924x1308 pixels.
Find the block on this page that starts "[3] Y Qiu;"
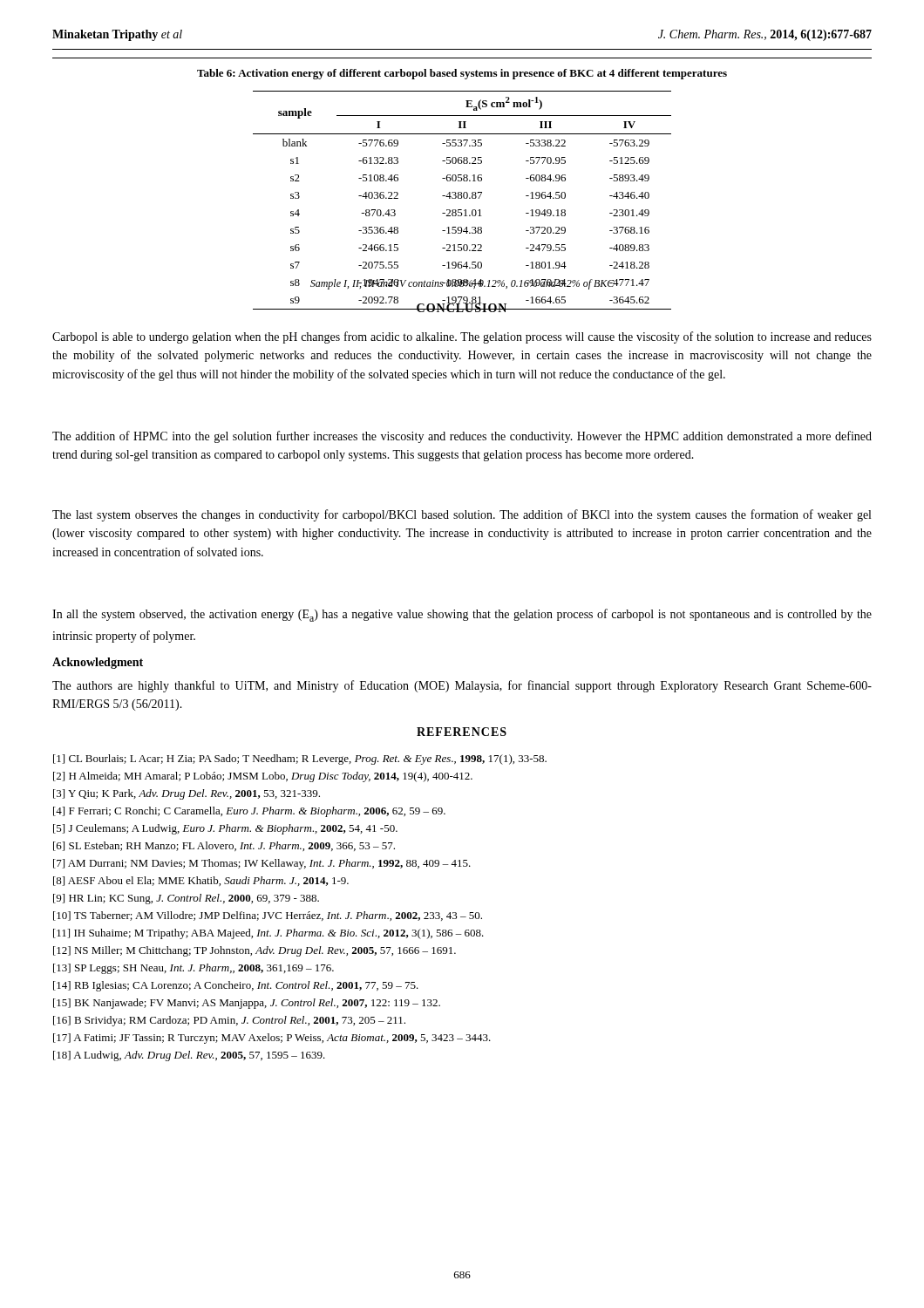187,793
